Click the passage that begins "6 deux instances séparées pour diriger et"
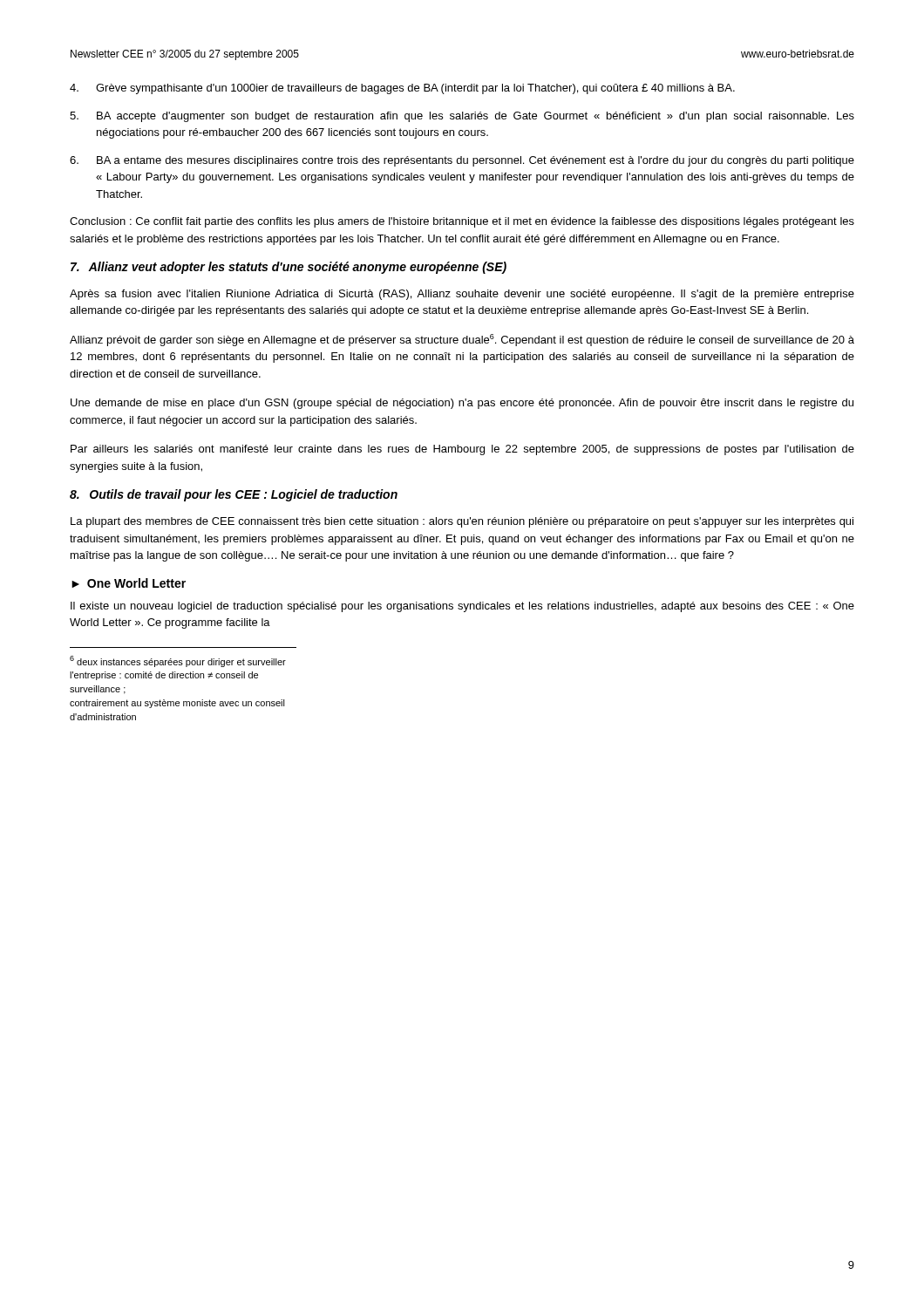Image resolution: width=924 pixels, height=1308 pixels. pyautogui.click(x=183, y=689)
